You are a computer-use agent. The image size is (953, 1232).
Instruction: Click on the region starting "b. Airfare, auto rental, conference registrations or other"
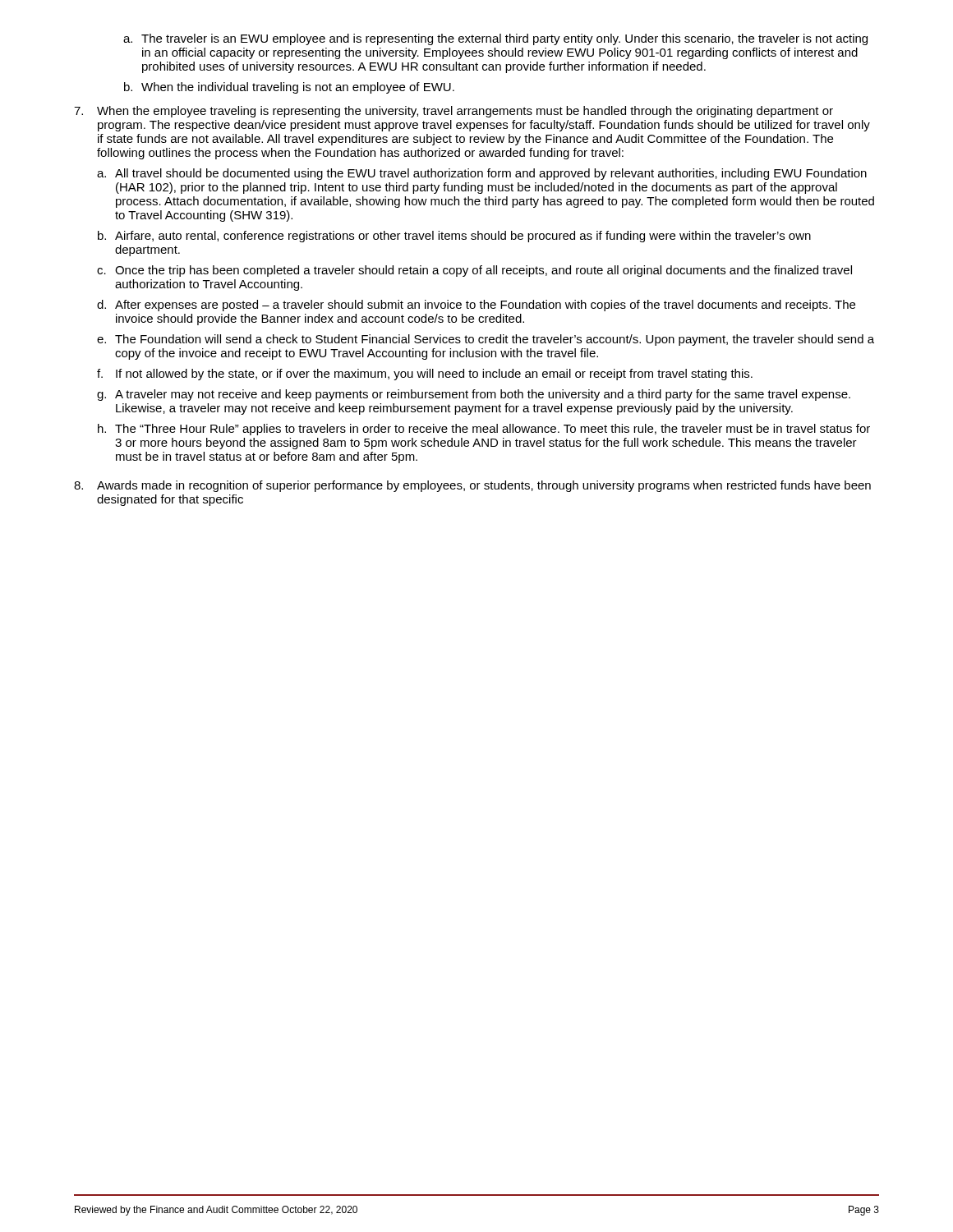[x=486, y=242]
